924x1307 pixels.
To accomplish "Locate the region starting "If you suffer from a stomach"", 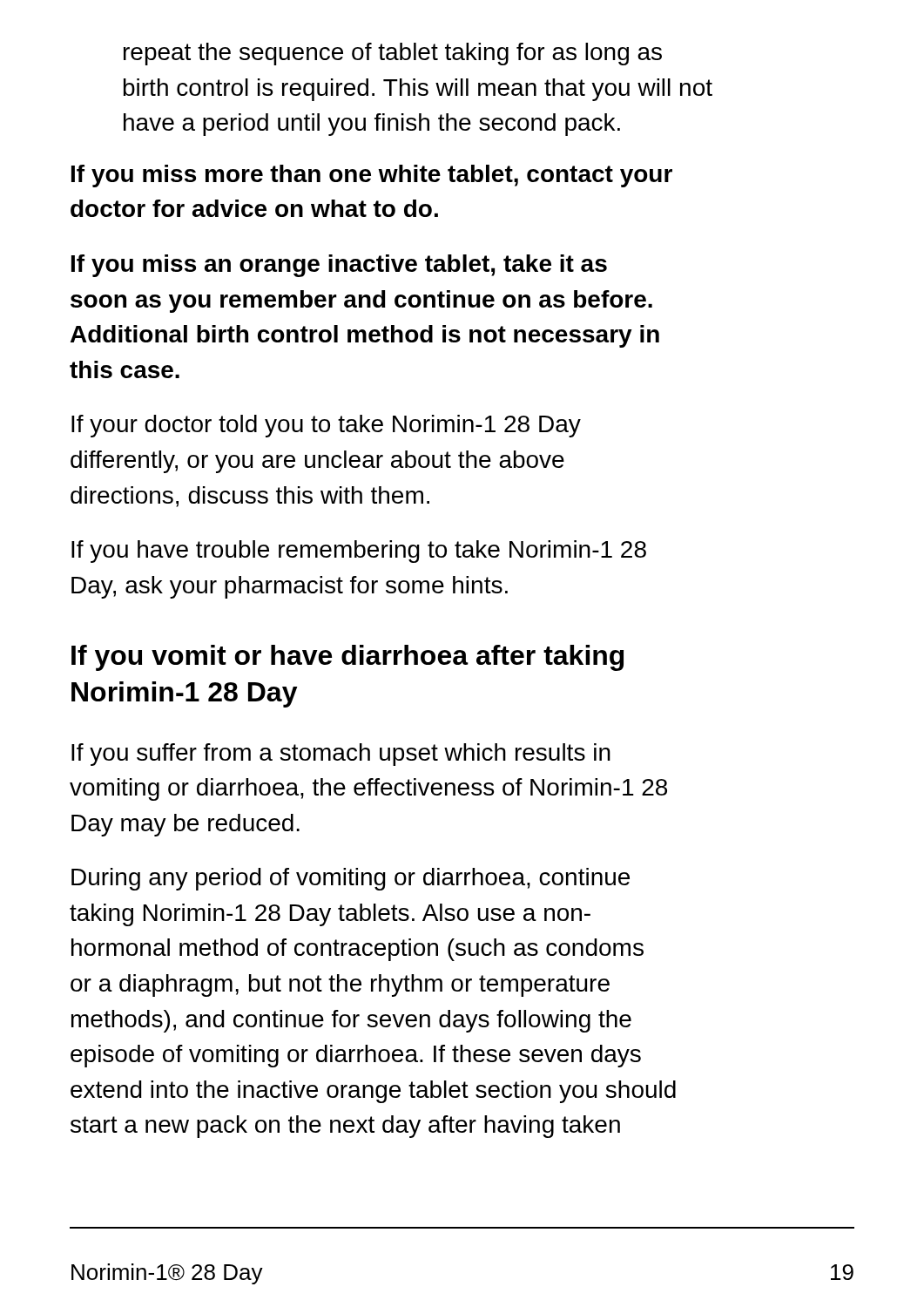I will point(369,787).
